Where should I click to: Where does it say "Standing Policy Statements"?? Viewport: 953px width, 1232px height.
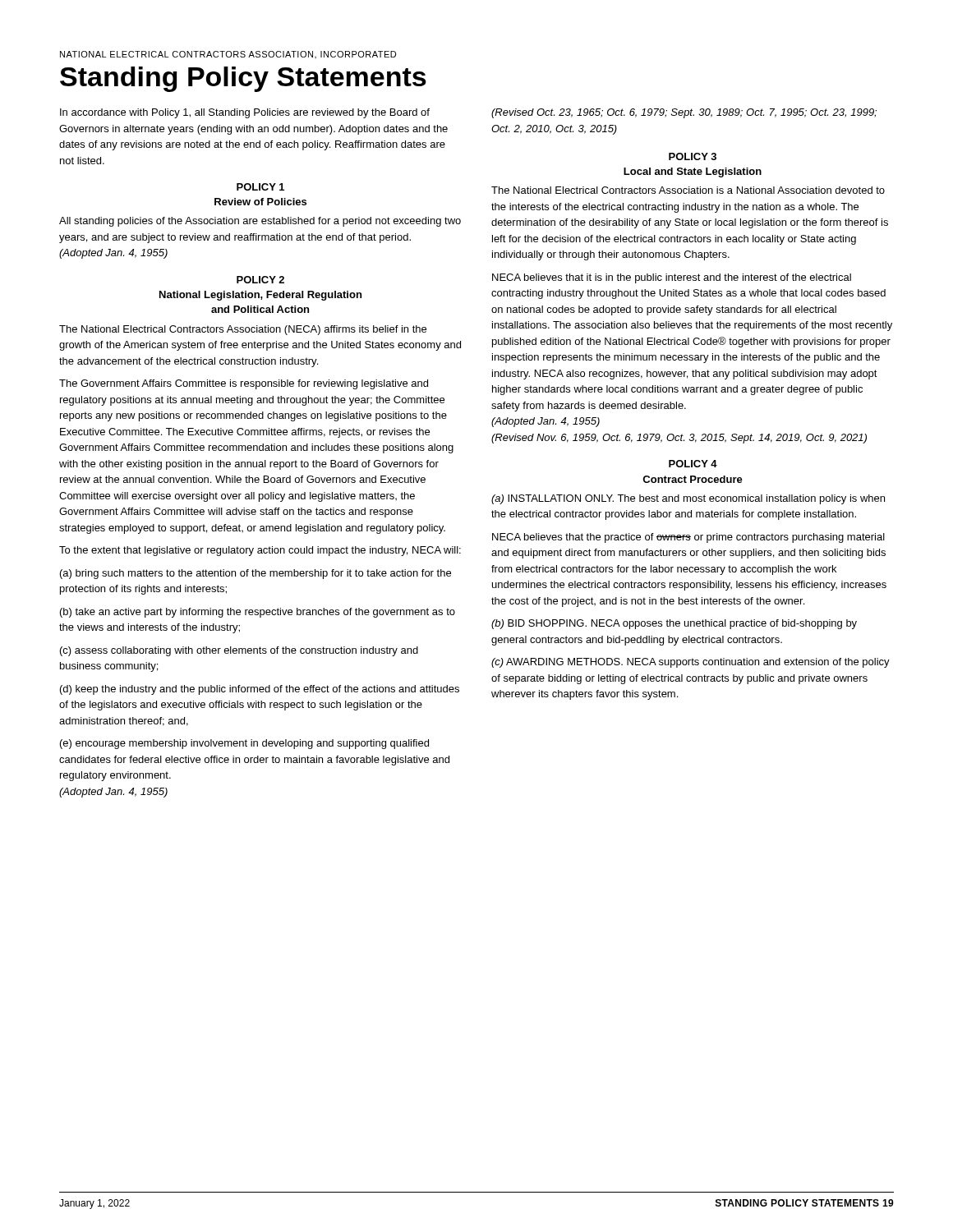(x=243, y=76)
